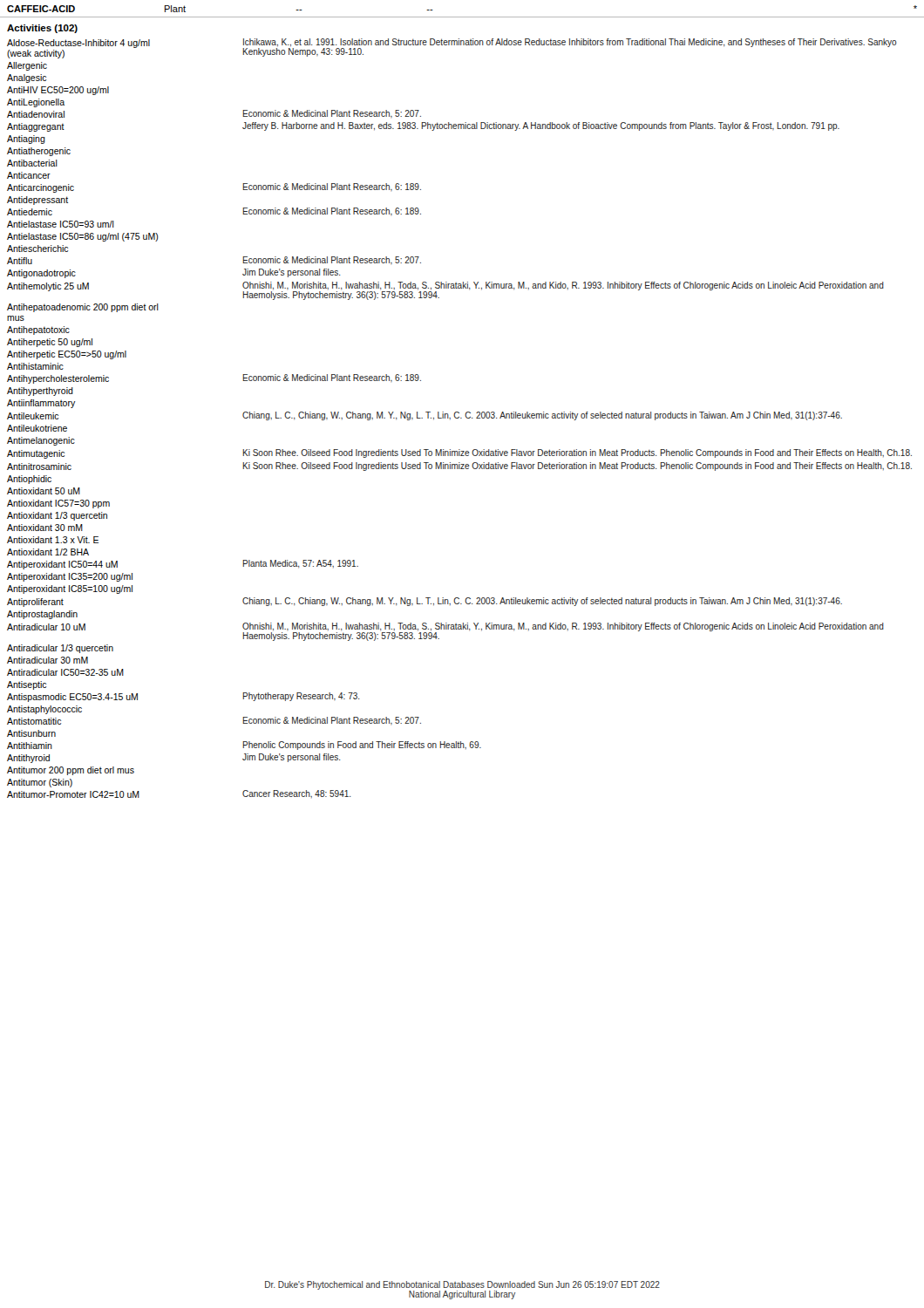Find "Antioxidant 1/2 BHA" on this page
This screenshot has width=924, height=1308.
pos(48,552)
